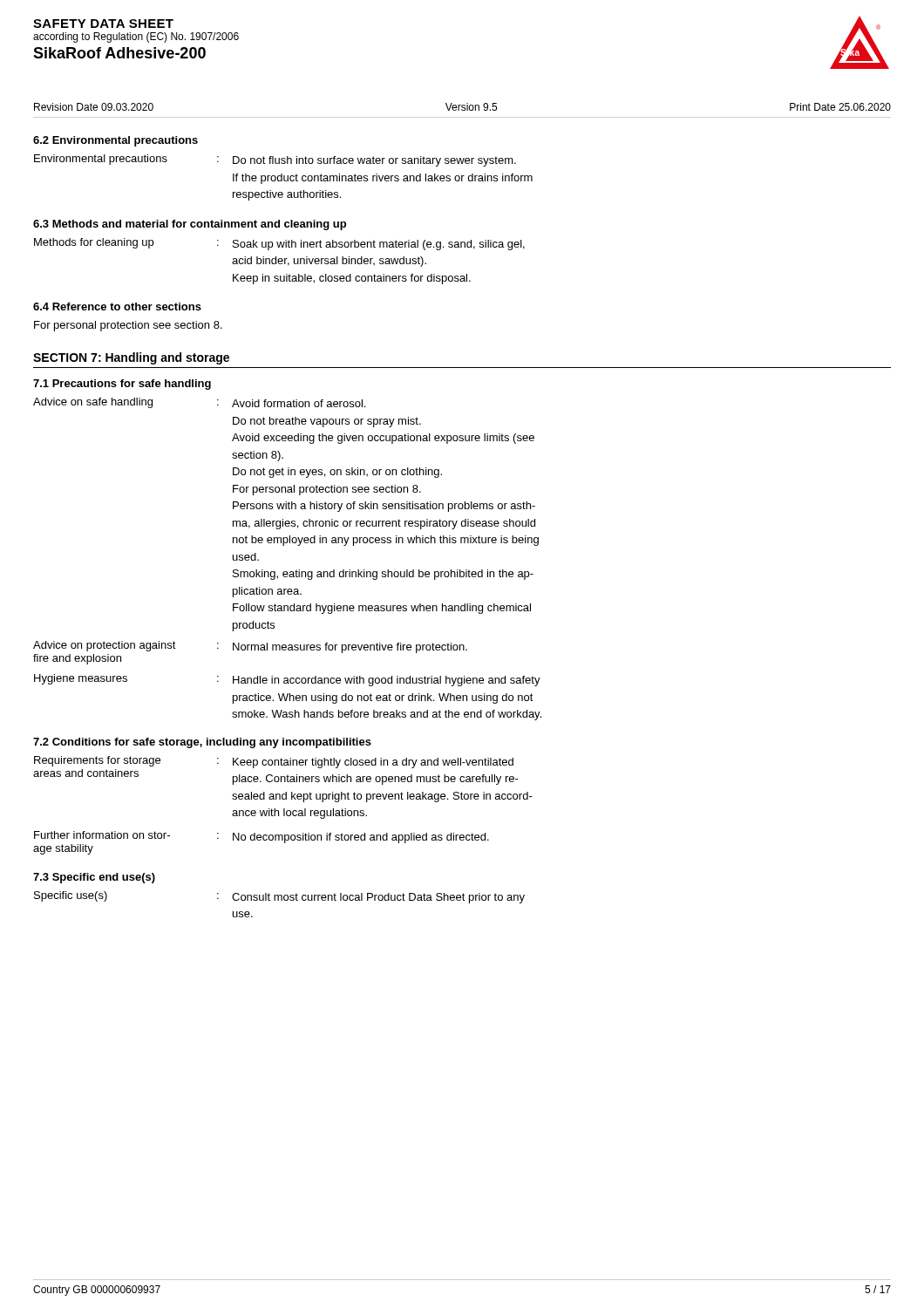Select the text block containing "Methods for cleaning"

pyautogui.click(x=279, y=244)
